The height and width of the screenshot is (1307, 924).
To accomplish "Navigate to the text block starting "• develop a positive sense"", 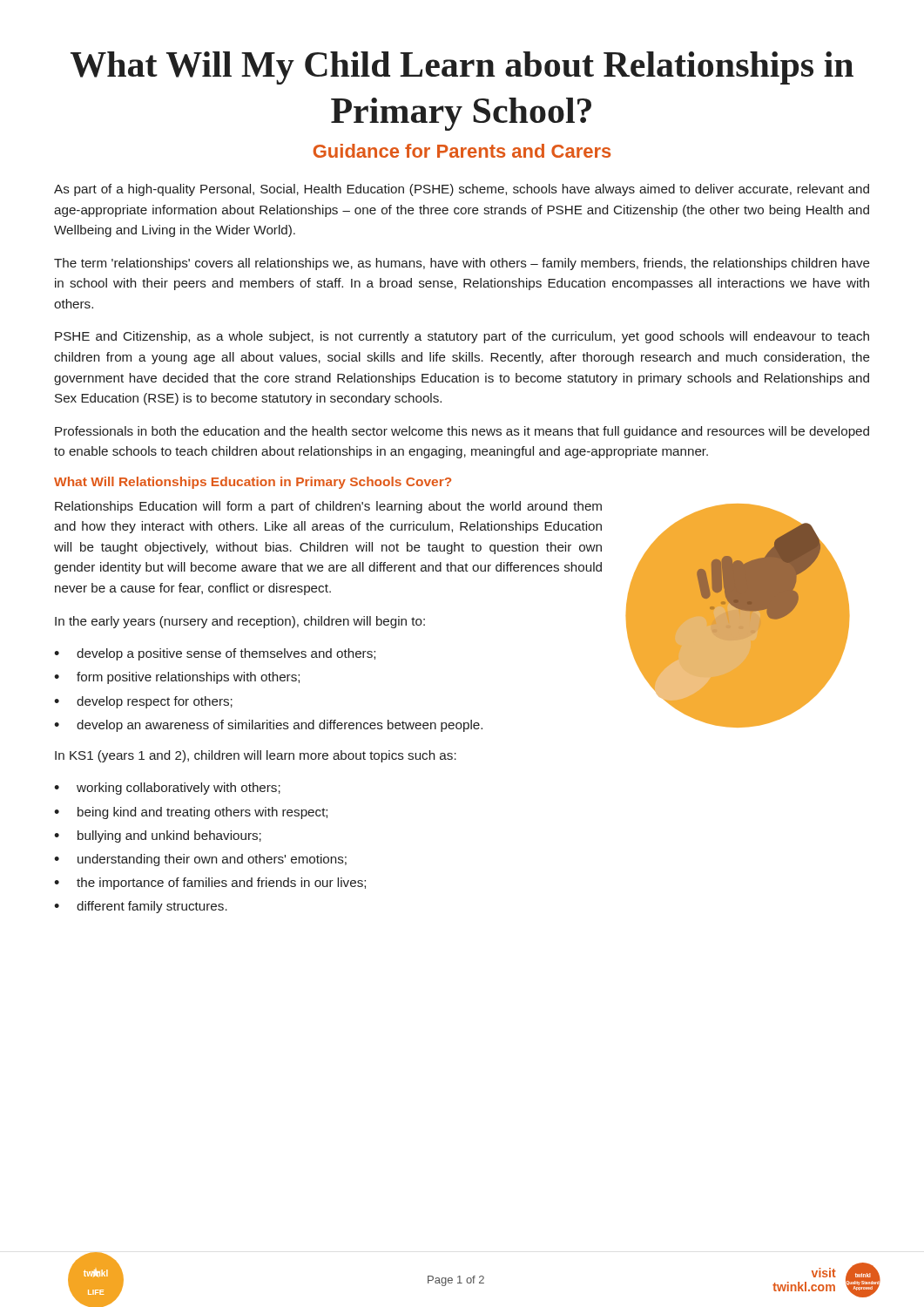I will tap(328, 654).
